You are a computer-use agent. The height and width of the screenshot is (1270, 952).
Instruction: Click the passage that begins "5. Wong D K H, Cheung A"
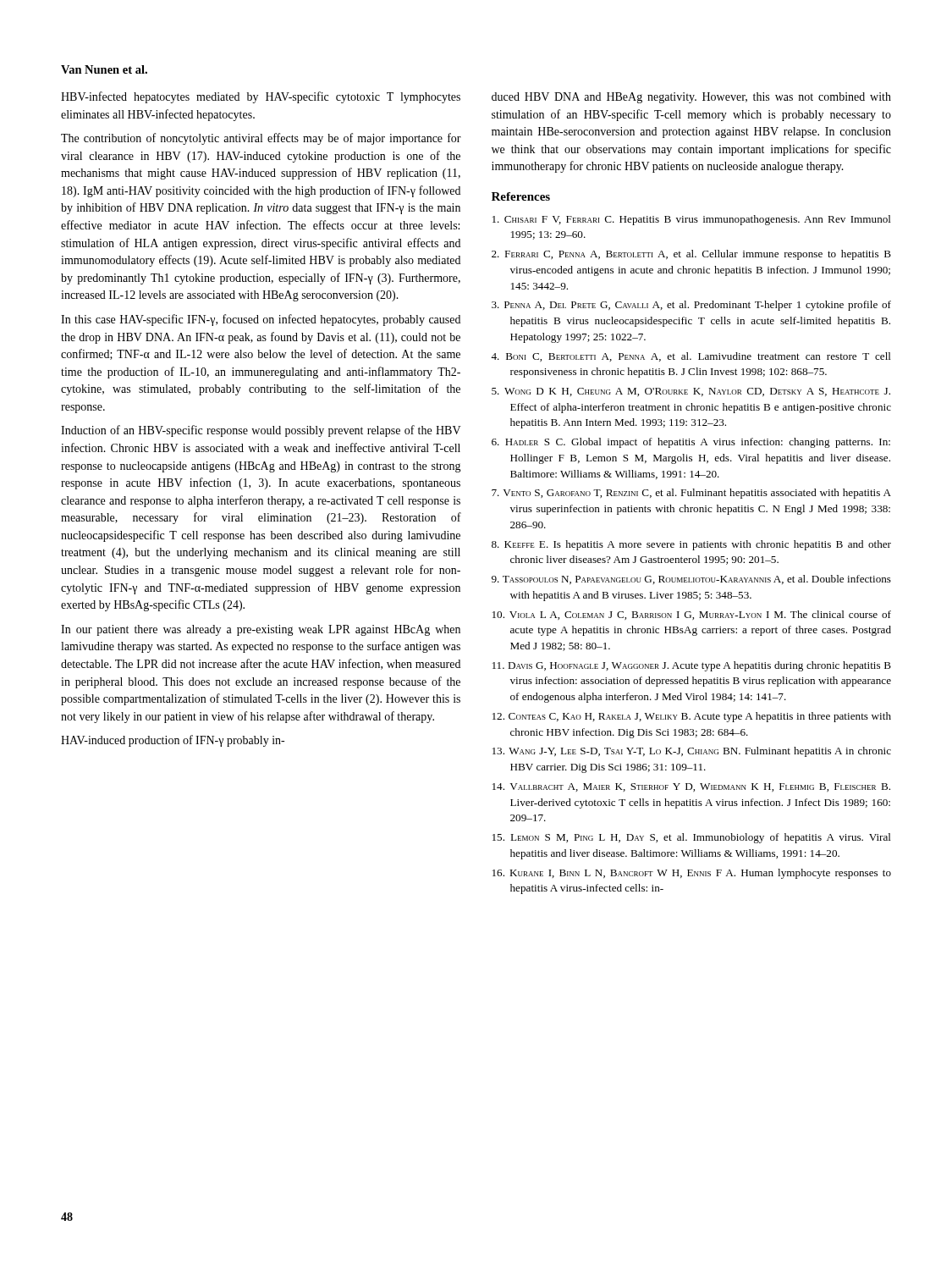pyautogui.click(x=691, y=407)
